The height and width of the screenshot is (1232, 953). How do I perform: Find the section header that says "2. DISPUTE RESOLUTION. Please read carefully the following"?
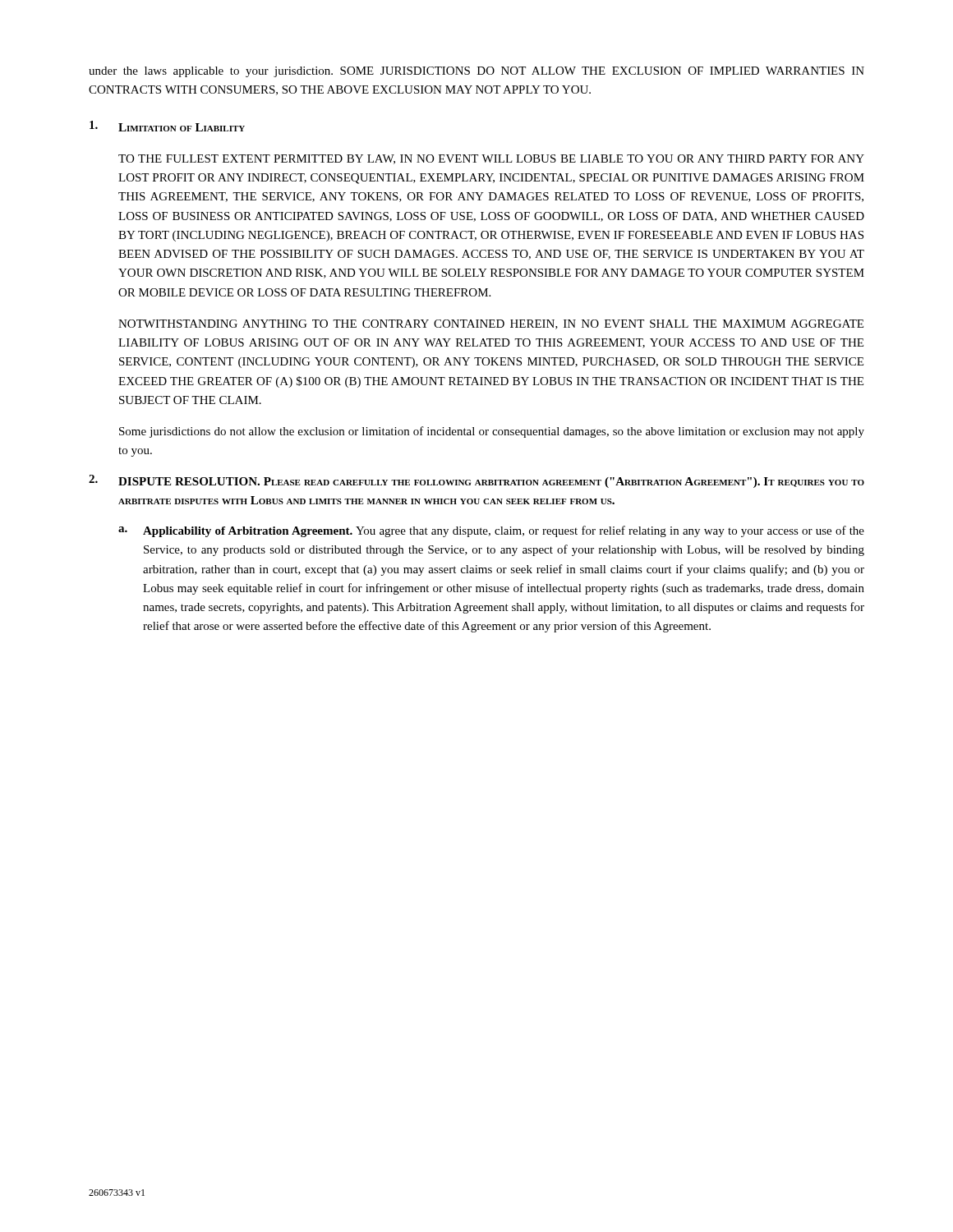[x=476, y=491]
